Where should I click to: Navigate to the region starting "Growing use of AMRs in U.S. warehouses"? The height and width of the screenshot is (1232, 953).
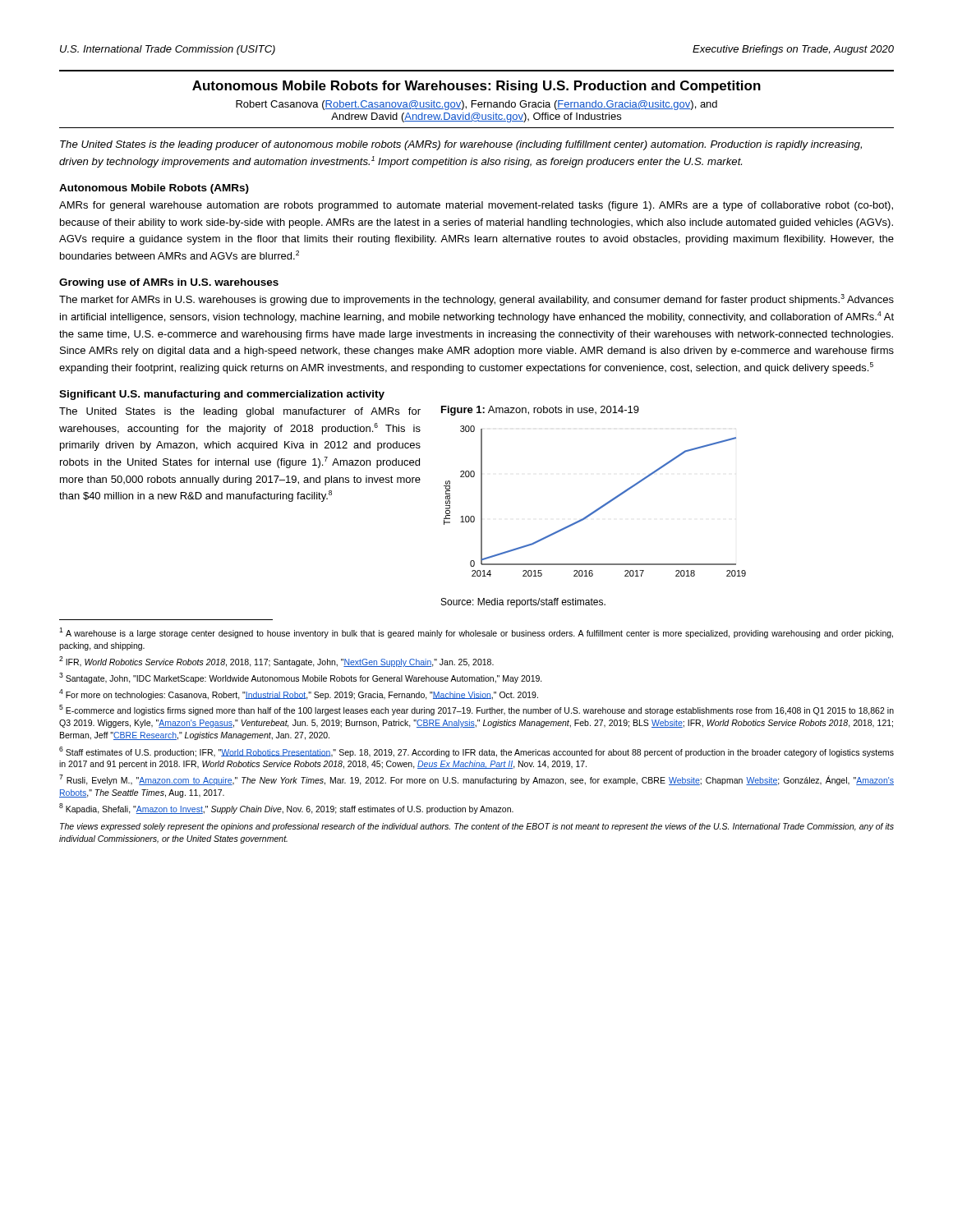coord(169,282)
